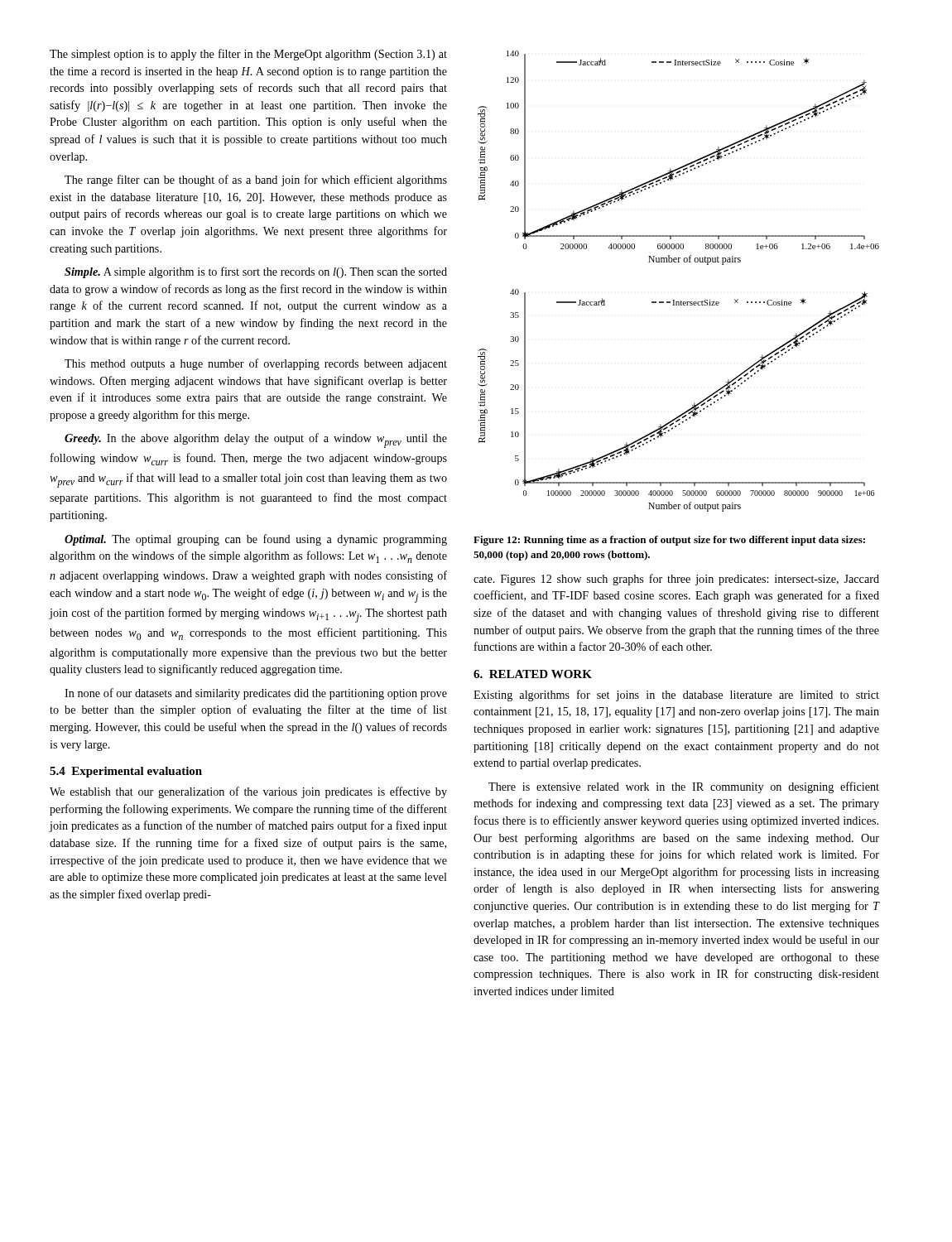Select the text starting "This method outputs a huge number of"
Viewport: 952px width, 1242px height.
(248, 389)
